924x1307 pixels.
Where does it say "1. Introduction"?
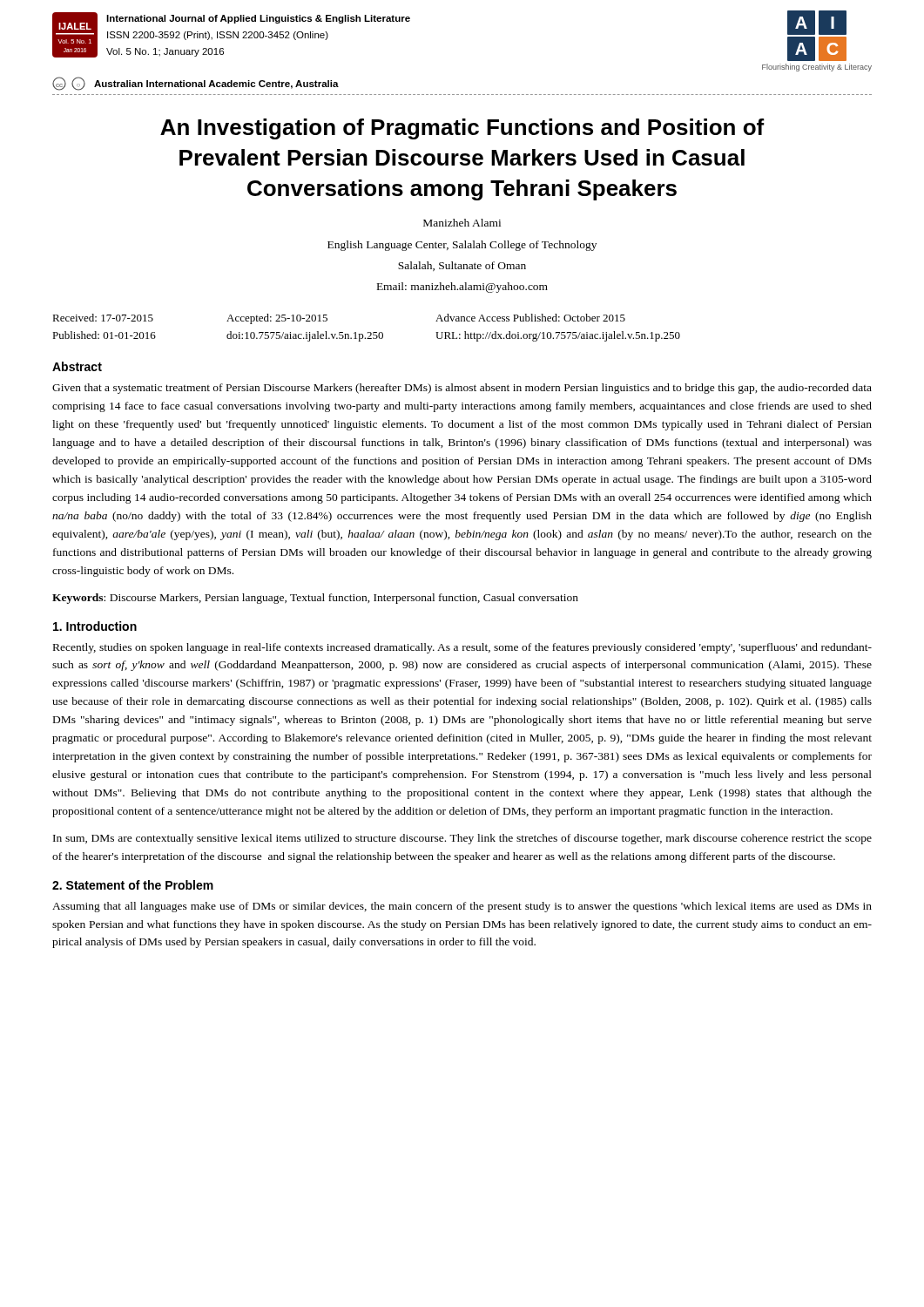[95, 626]
